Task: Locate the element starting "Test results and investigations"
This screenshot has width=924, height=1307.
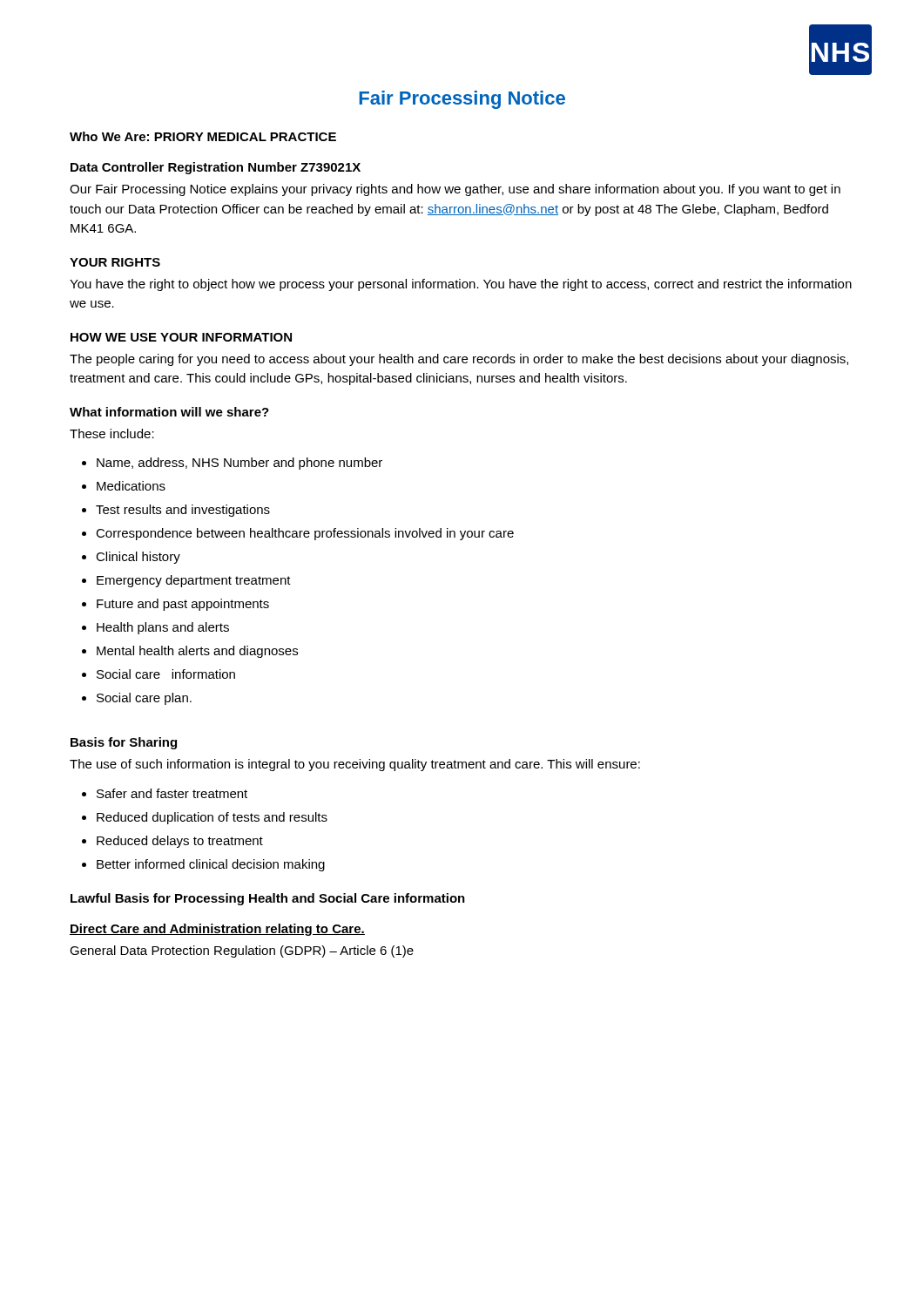Action: point(183,509)
